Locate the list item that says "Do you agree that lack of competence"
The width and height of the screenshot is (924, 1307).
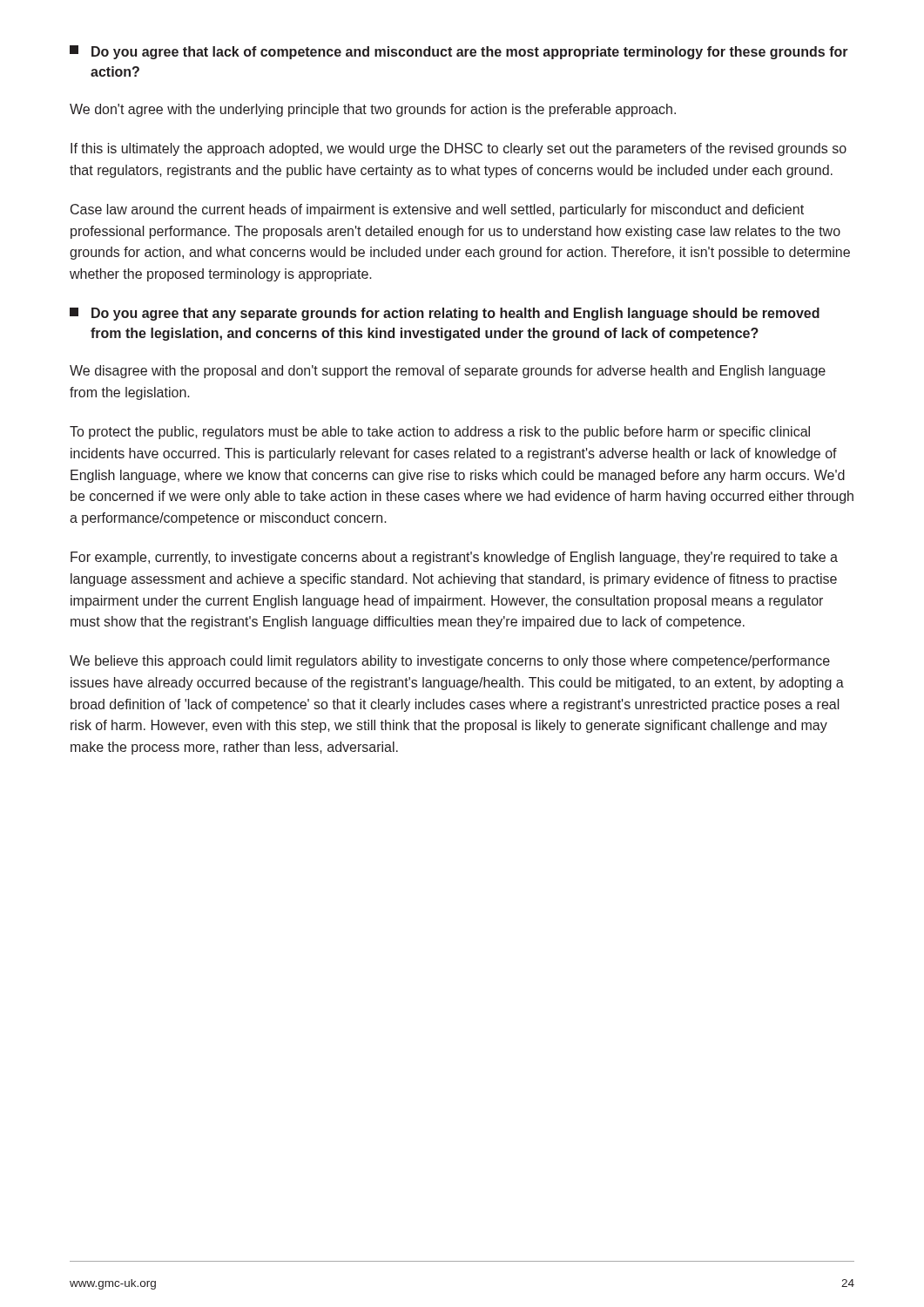coord(462,62)
